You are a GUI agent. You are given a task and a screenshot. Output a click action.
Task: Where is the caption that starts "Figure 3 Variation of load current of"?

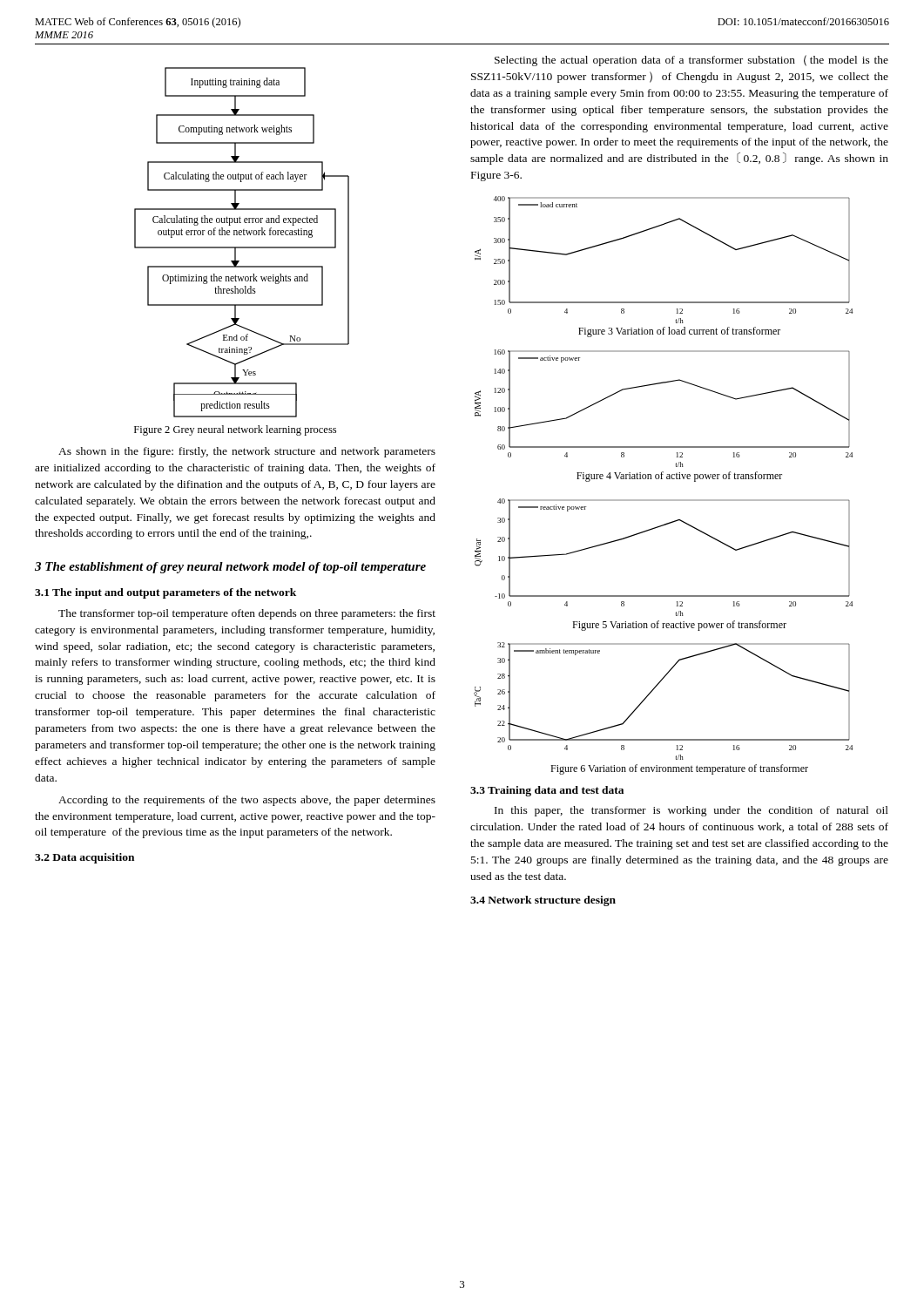[x=679, y=331]
